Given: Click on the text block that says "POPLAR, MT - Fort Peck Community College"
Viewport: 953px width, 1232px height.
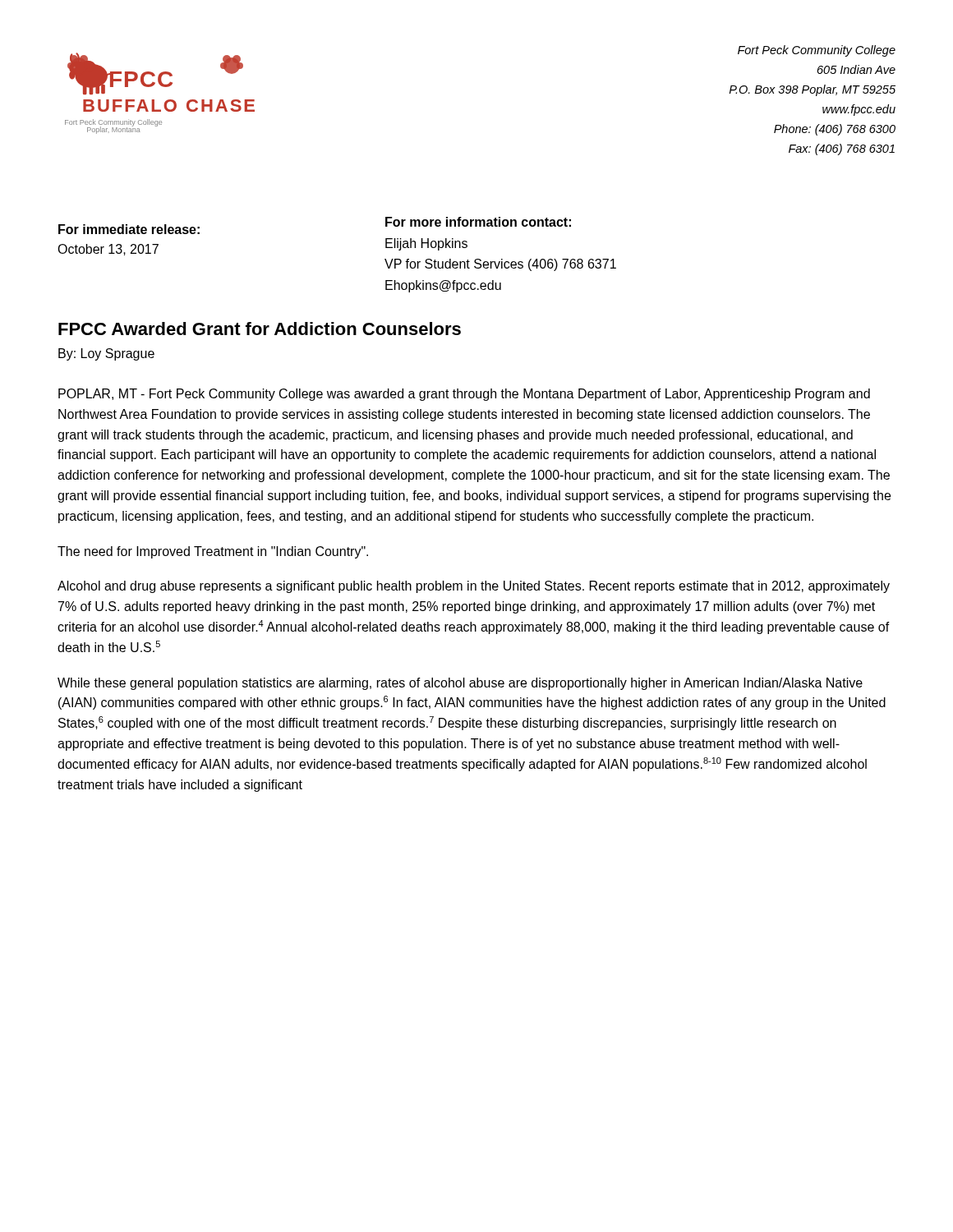Looking at the screenshot, I should [x=476, y=456].
